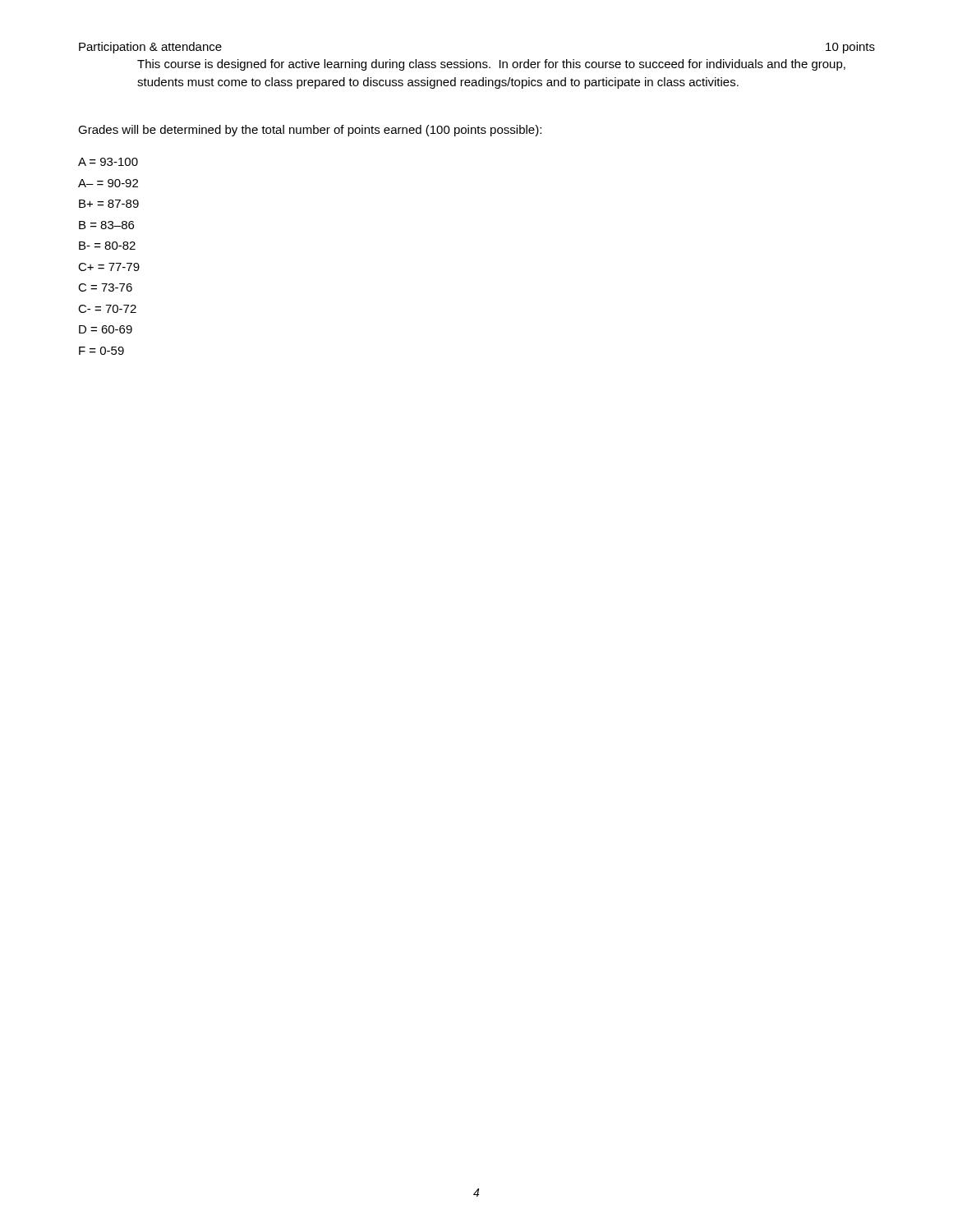
Task: Locate the text "C = 73-76"
Action: pos(105,287)
